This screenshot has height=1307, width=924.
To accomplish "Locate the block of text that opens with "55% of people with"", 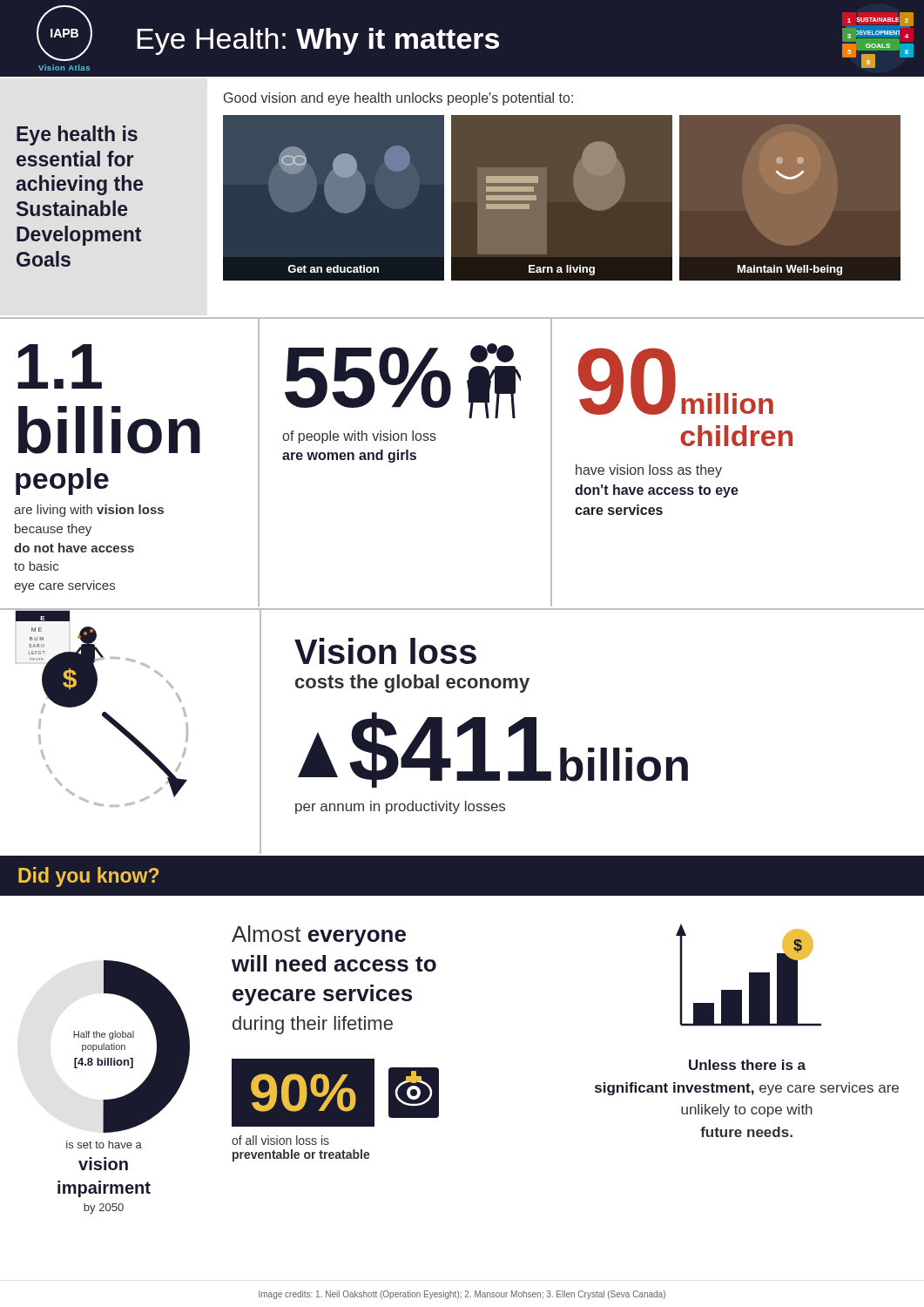I will click(407, 398).
